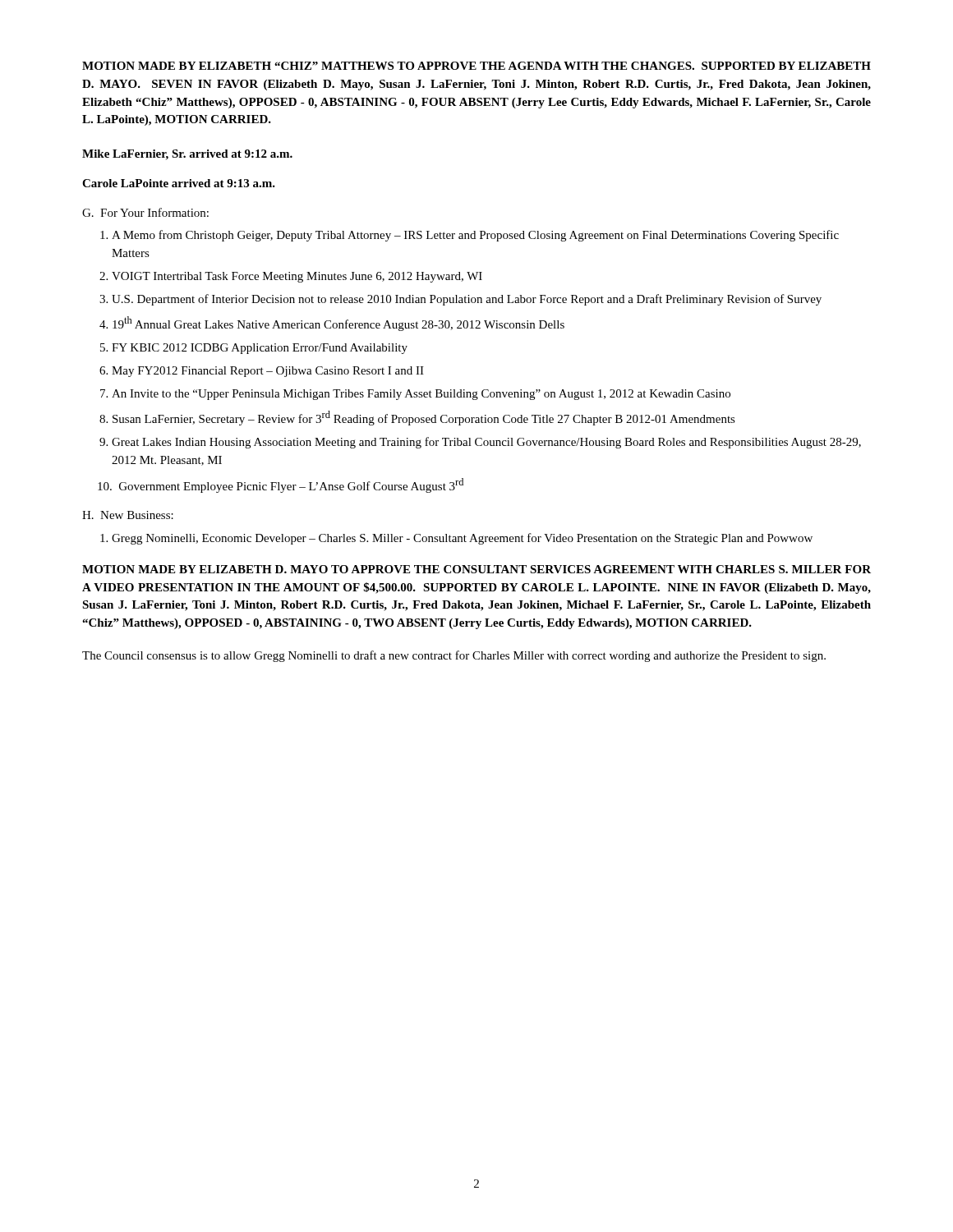Select the element starting "A Memo from"
Screen dimensions: 1232x953
coord(475,244)
